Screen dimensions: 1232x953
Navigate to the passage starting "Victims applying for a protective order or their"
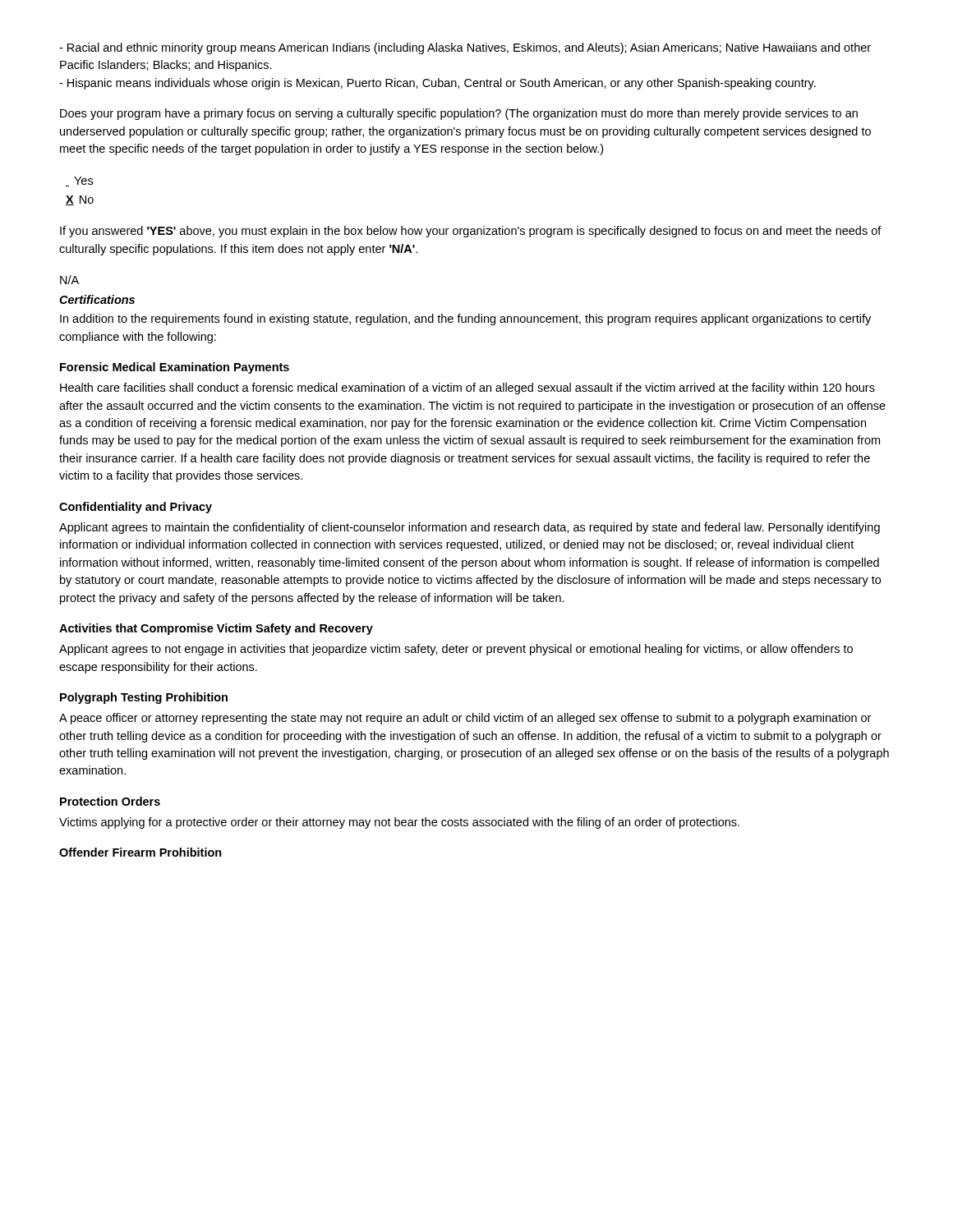point(400,822)
